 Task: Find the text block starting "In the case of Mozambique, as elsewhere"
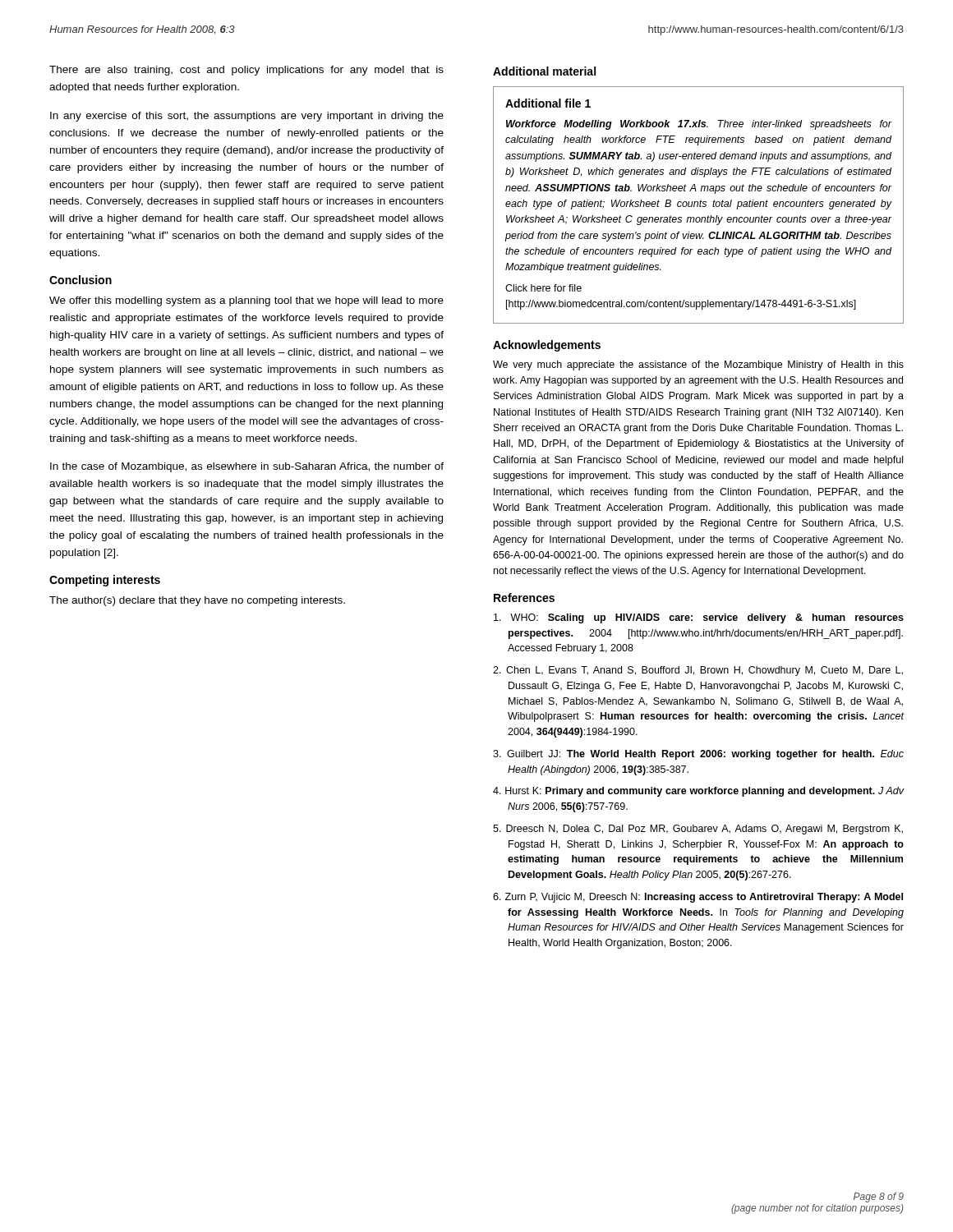[246, 509]
